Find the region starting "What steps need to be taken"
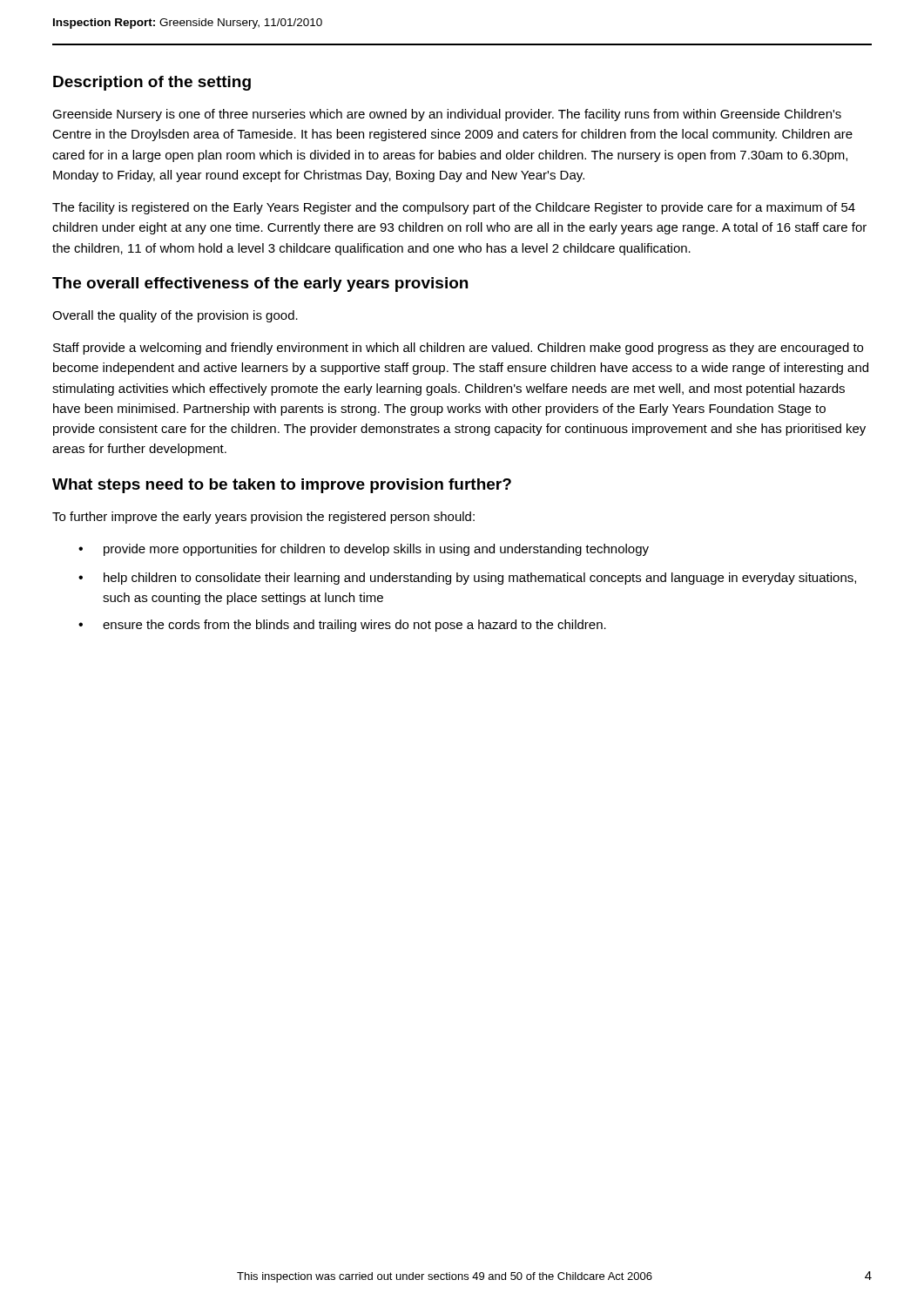 (x=282, y=484)
